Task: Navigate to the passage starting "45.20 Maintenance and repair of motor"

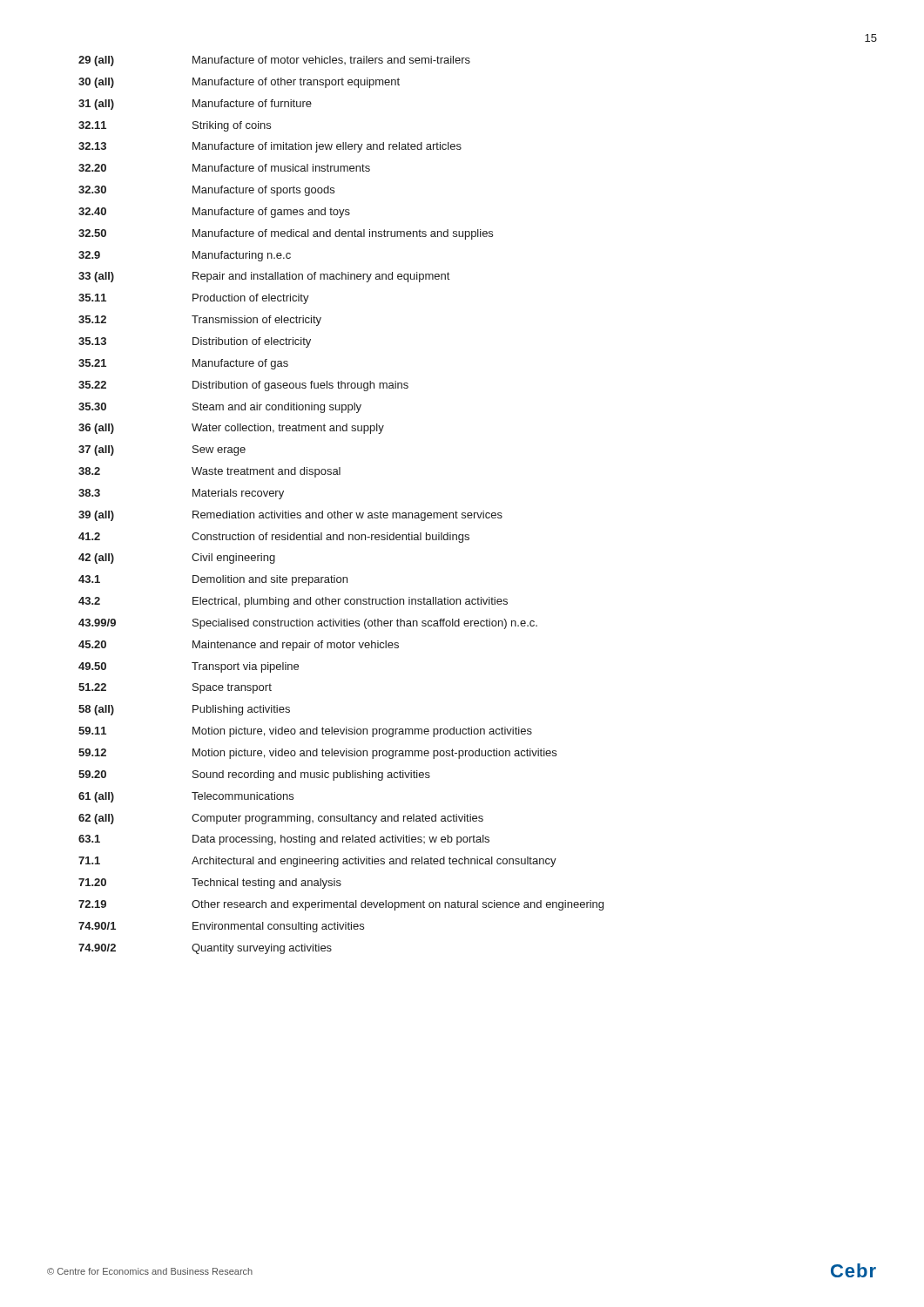Action: 239,645
